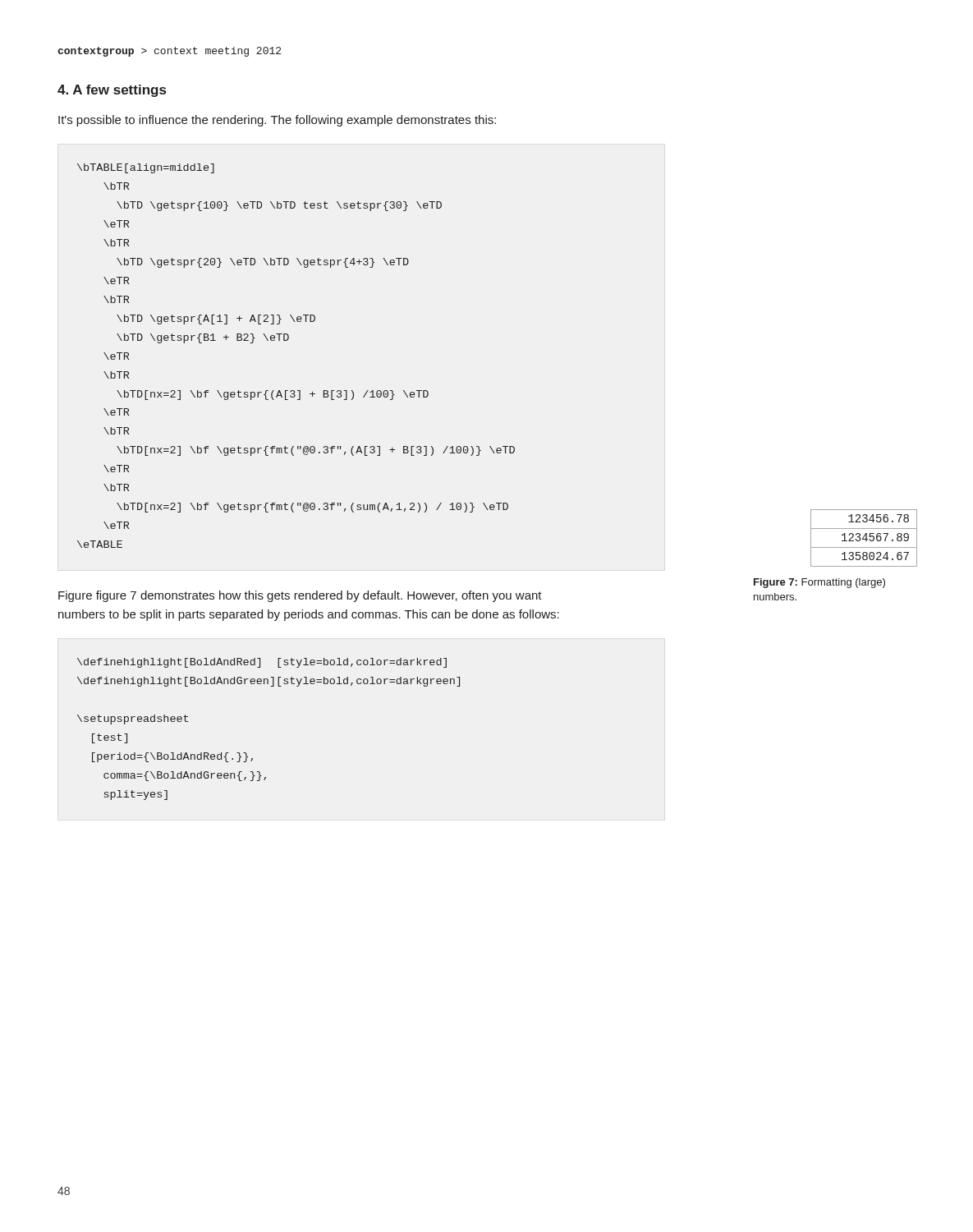Screen dimensions: 1232x973
Task: Select the text block that reads "It's possible to influence the"
Action: pyautogui.click(x=277, y=120)
